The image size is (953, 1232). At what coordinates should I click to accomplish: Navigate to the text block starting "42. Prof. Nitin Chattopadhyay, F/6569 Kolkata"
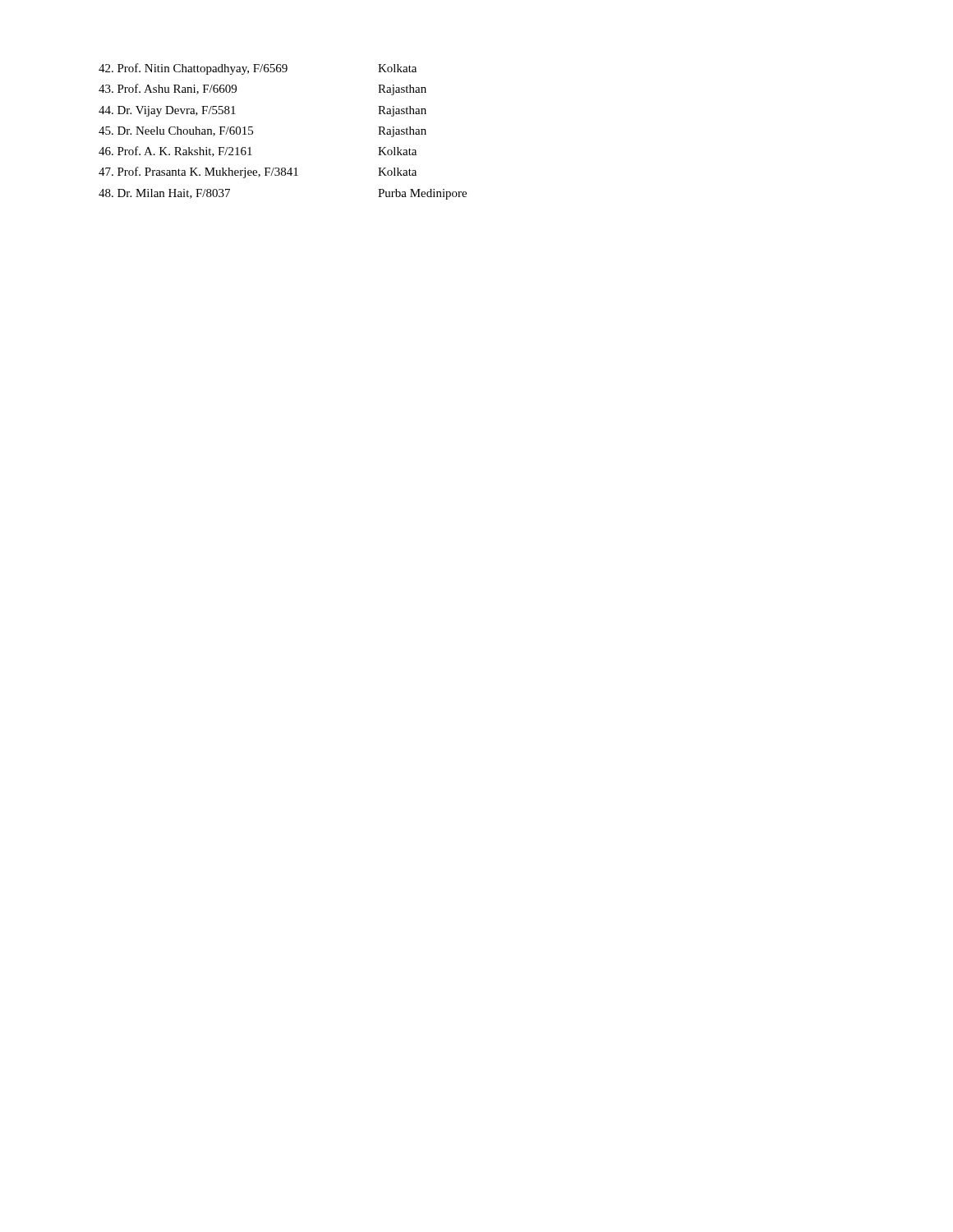(x=258, y=69)
